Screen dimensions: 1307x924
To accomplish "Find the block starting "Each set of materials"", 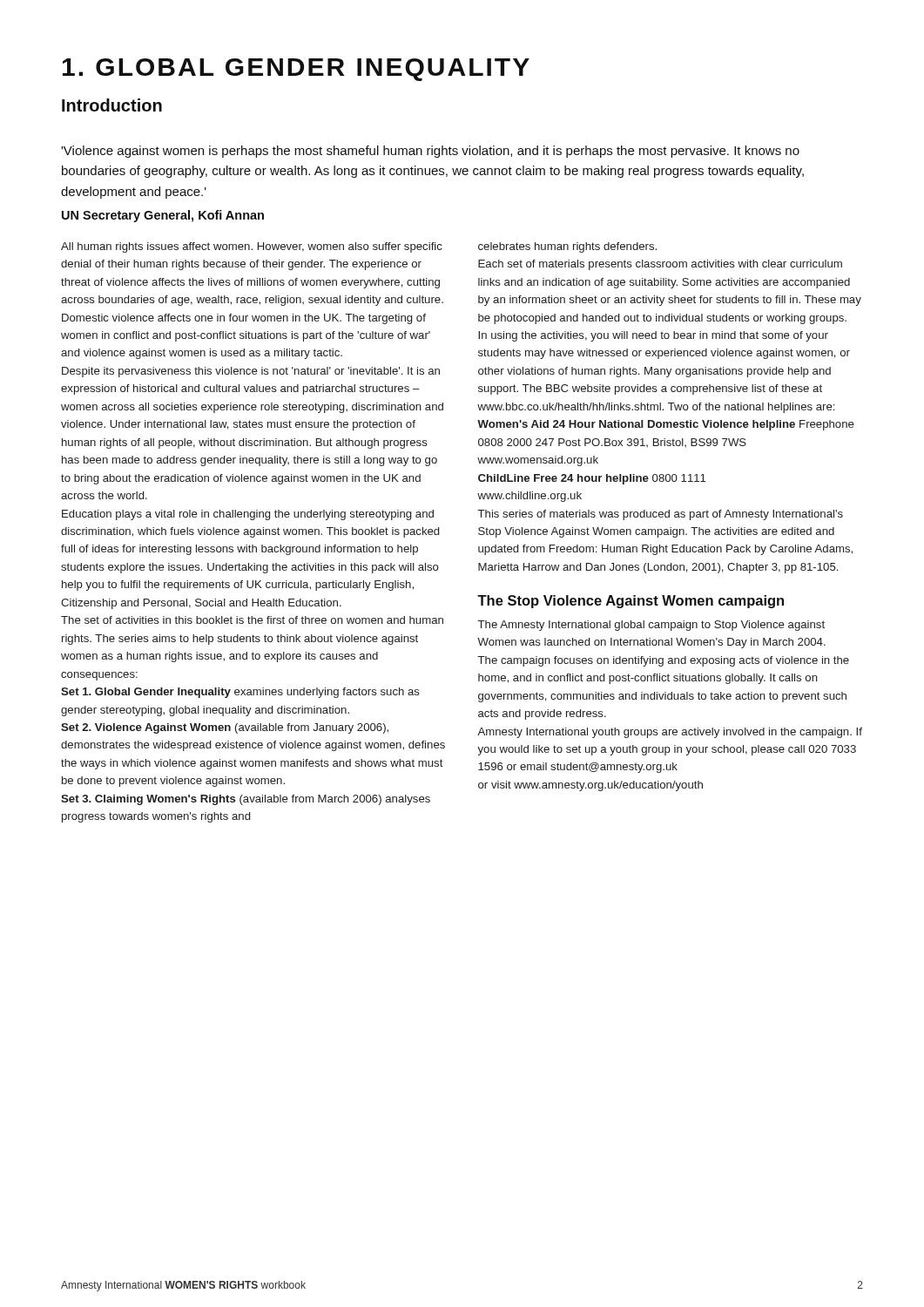I will point(670,291).
